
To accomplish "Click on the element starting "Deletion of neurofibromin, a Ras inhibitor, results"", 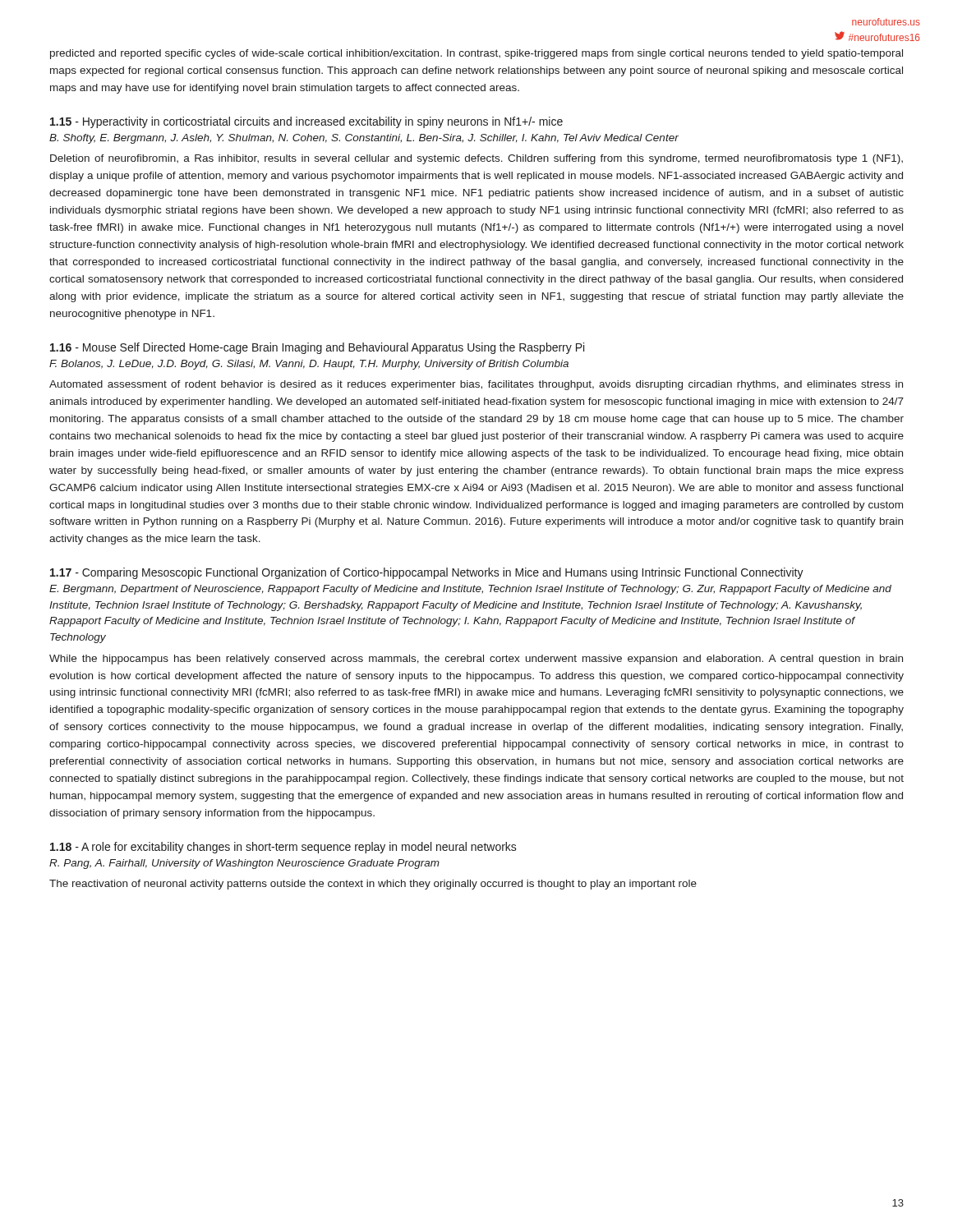I will (476, 236).
